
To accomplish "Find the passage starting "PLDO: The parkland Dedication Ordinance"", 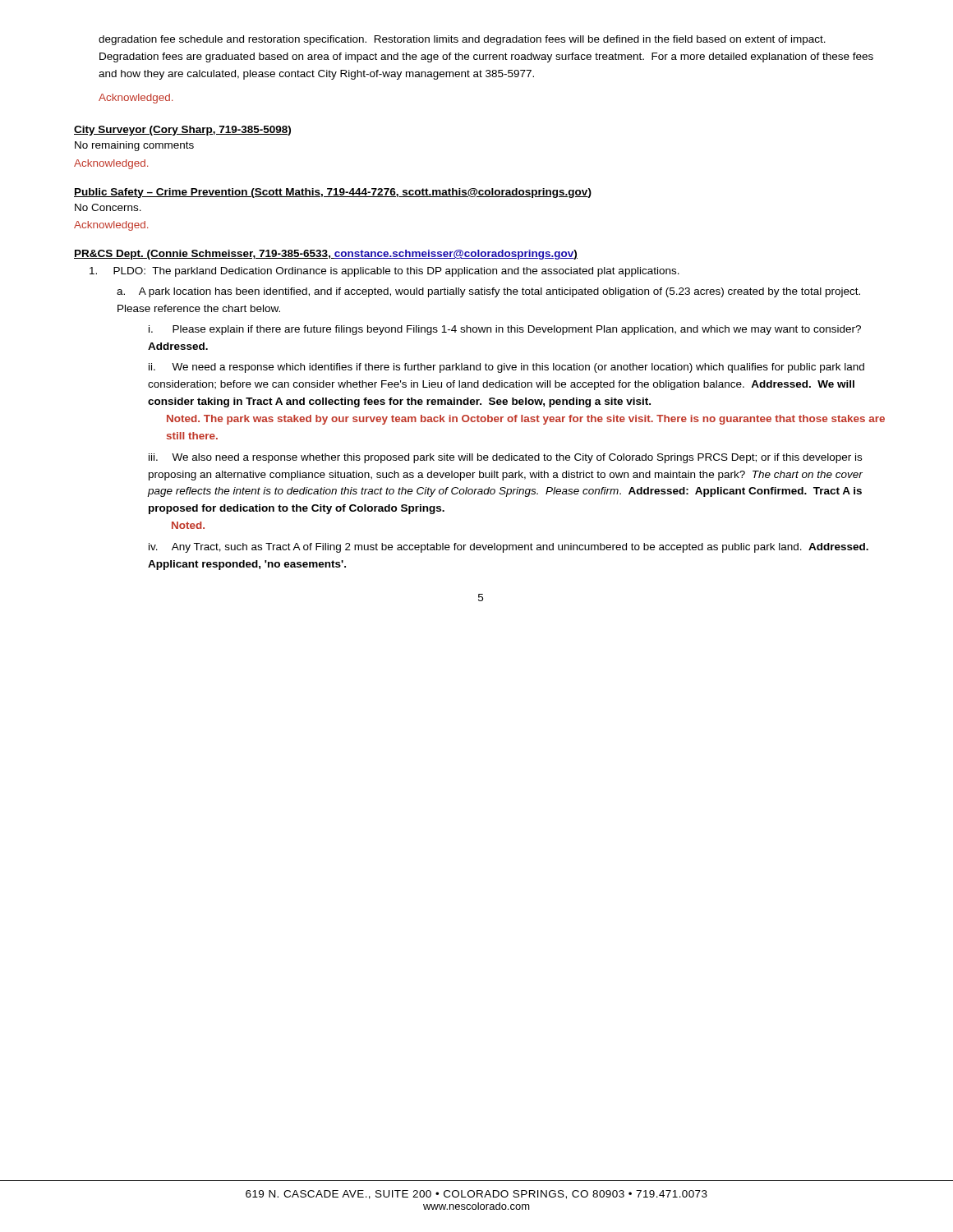I will (384, 272).
